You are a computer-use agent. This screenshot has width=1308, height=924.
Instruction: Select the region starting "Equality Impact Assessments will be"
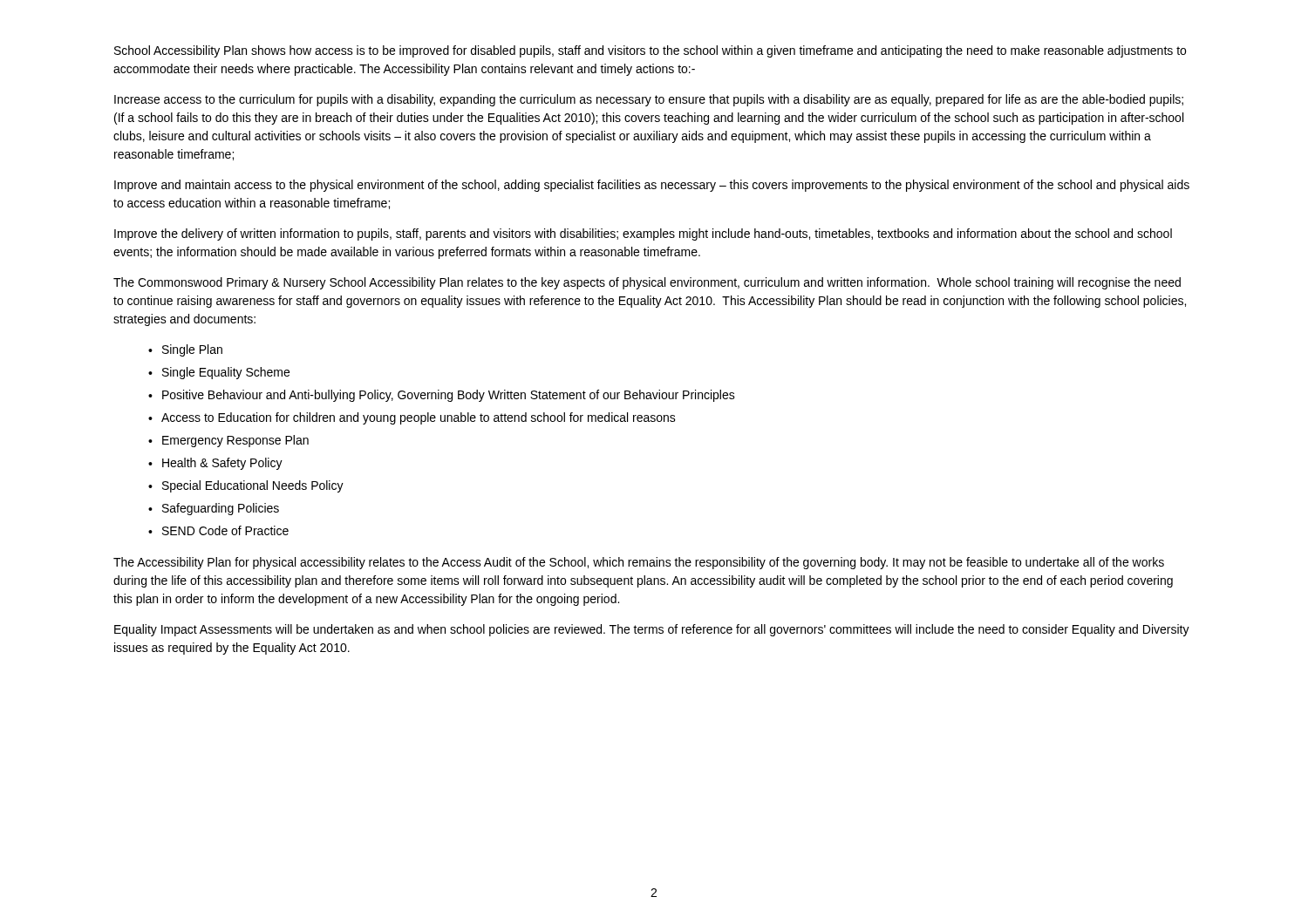pos(651,639)
